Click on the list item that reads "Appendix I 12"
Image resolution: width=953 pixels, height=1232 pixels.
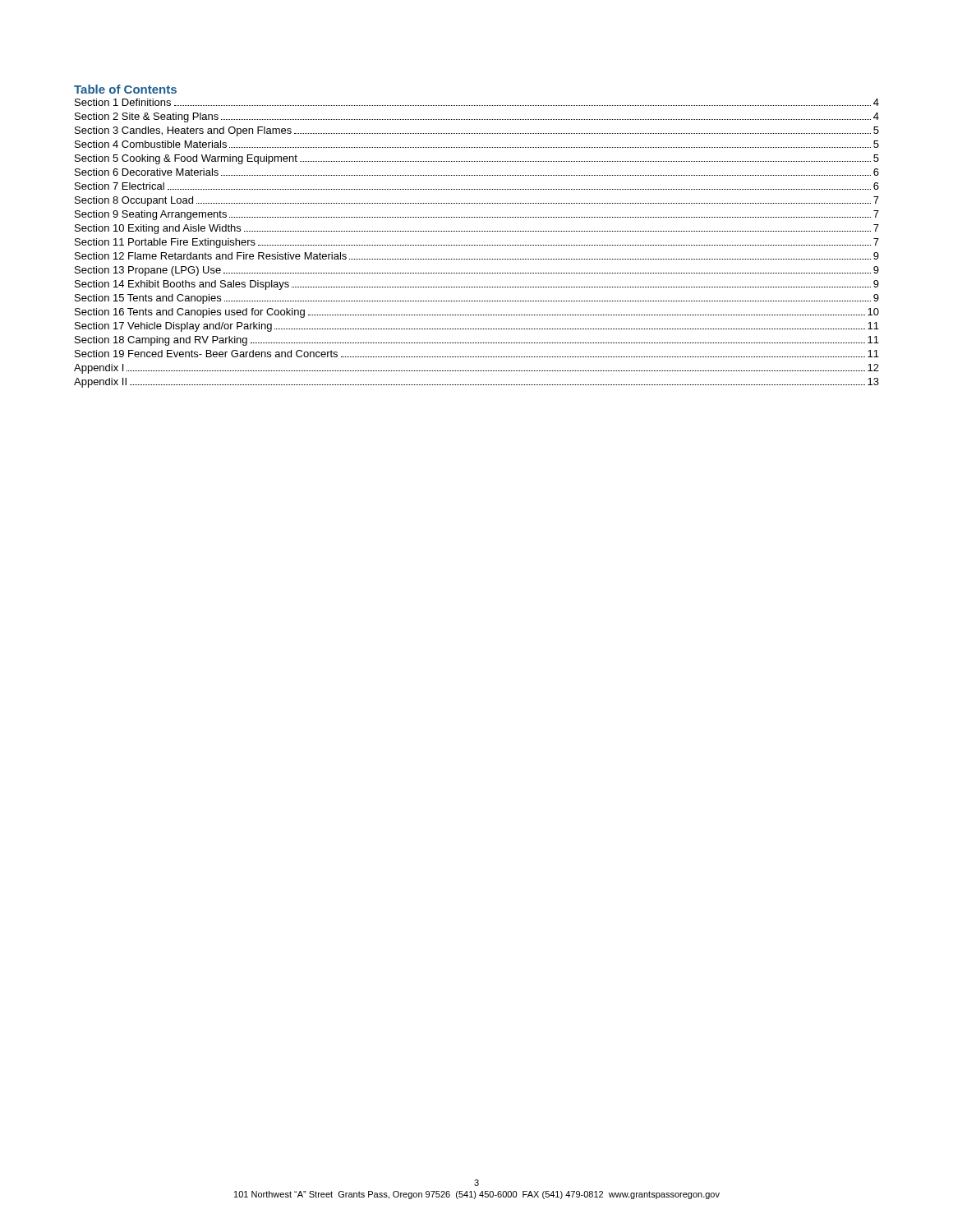tap(476, 368)
